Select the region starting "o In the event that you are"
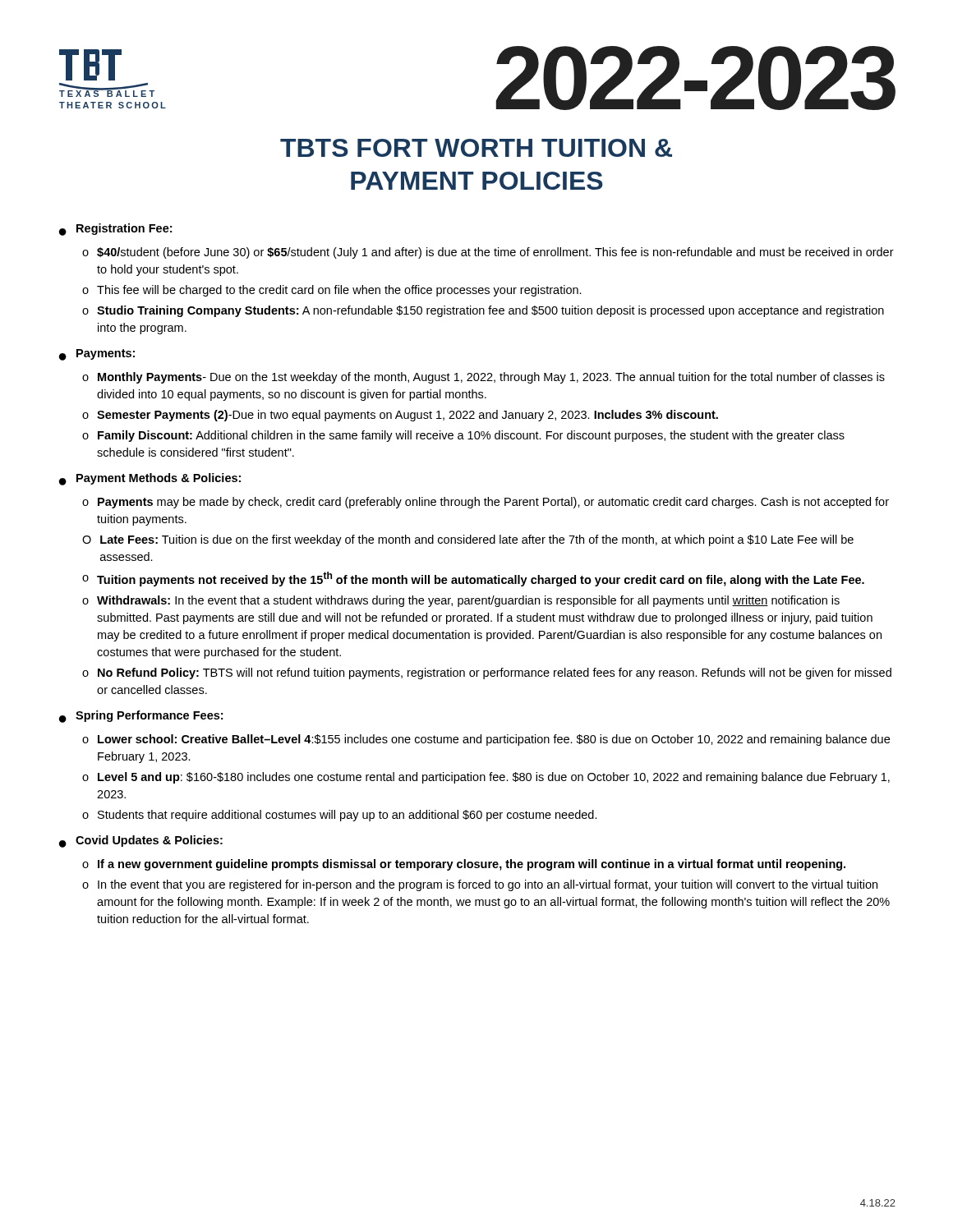This screenshot has width=953, height=1232. click(489, 902)
